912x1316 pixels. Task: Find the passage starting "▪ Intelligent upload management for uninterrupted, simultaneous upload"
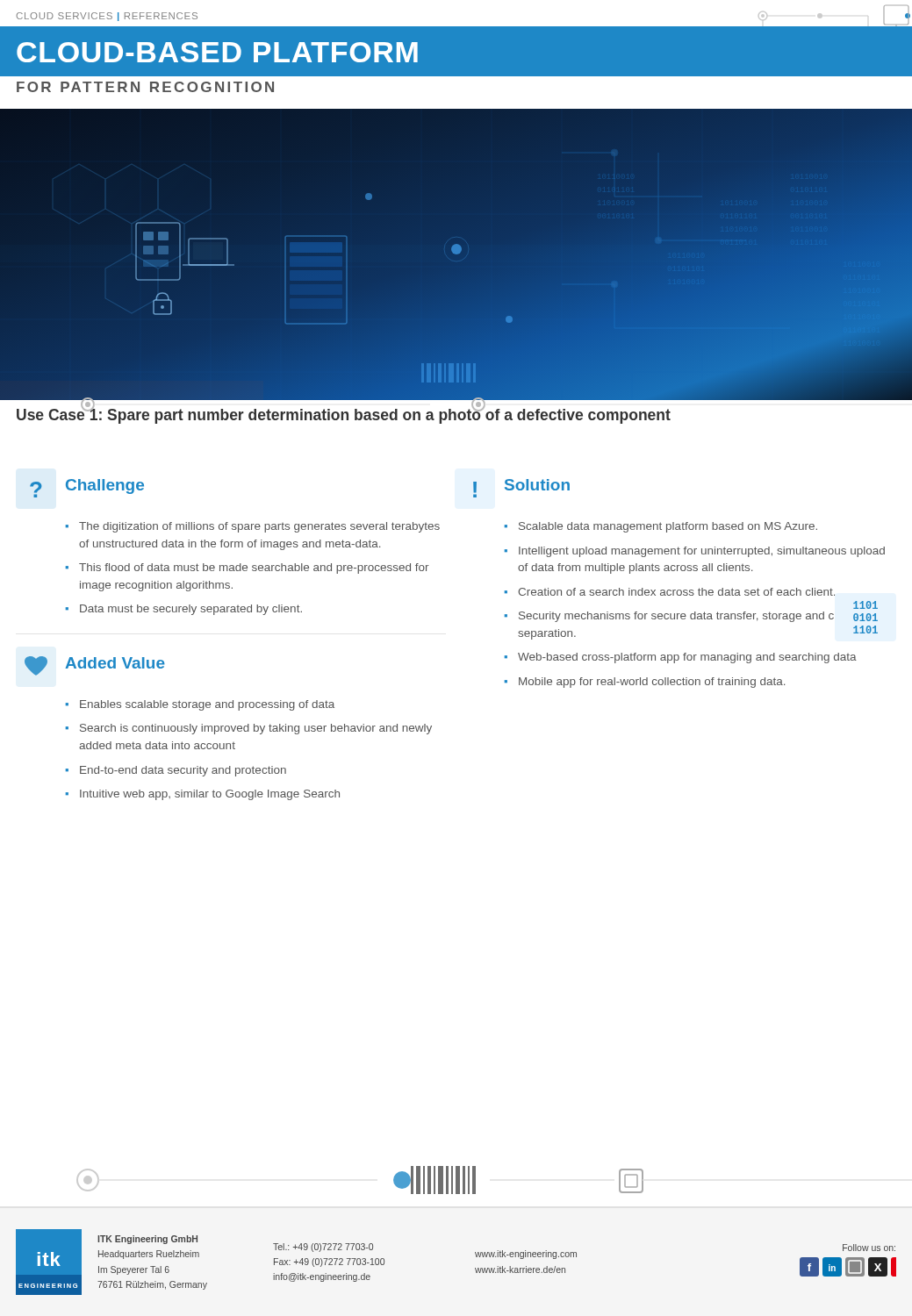click(695, 558)
